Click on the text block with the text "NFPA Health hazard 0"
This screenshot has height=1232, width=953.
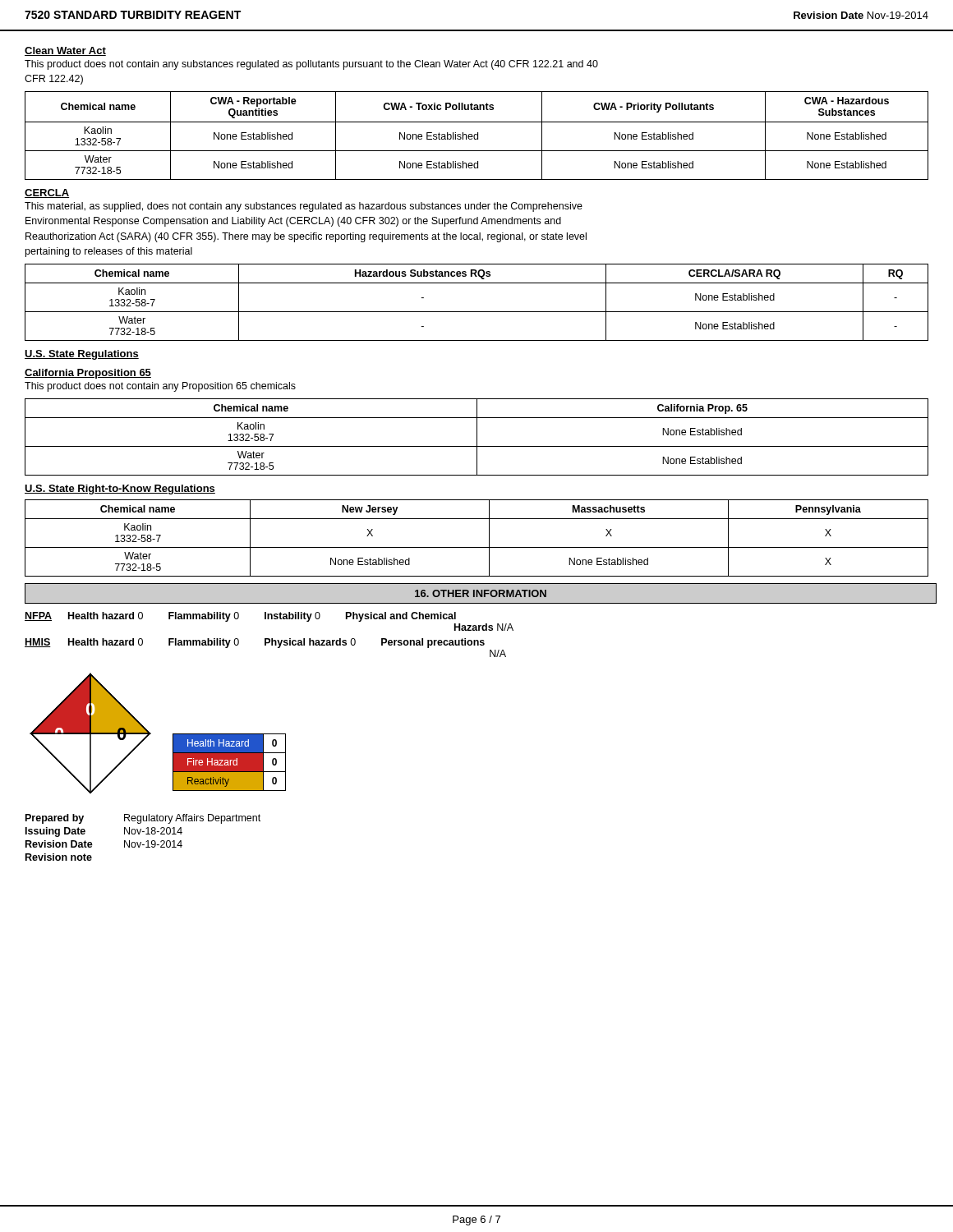(476, 635)
